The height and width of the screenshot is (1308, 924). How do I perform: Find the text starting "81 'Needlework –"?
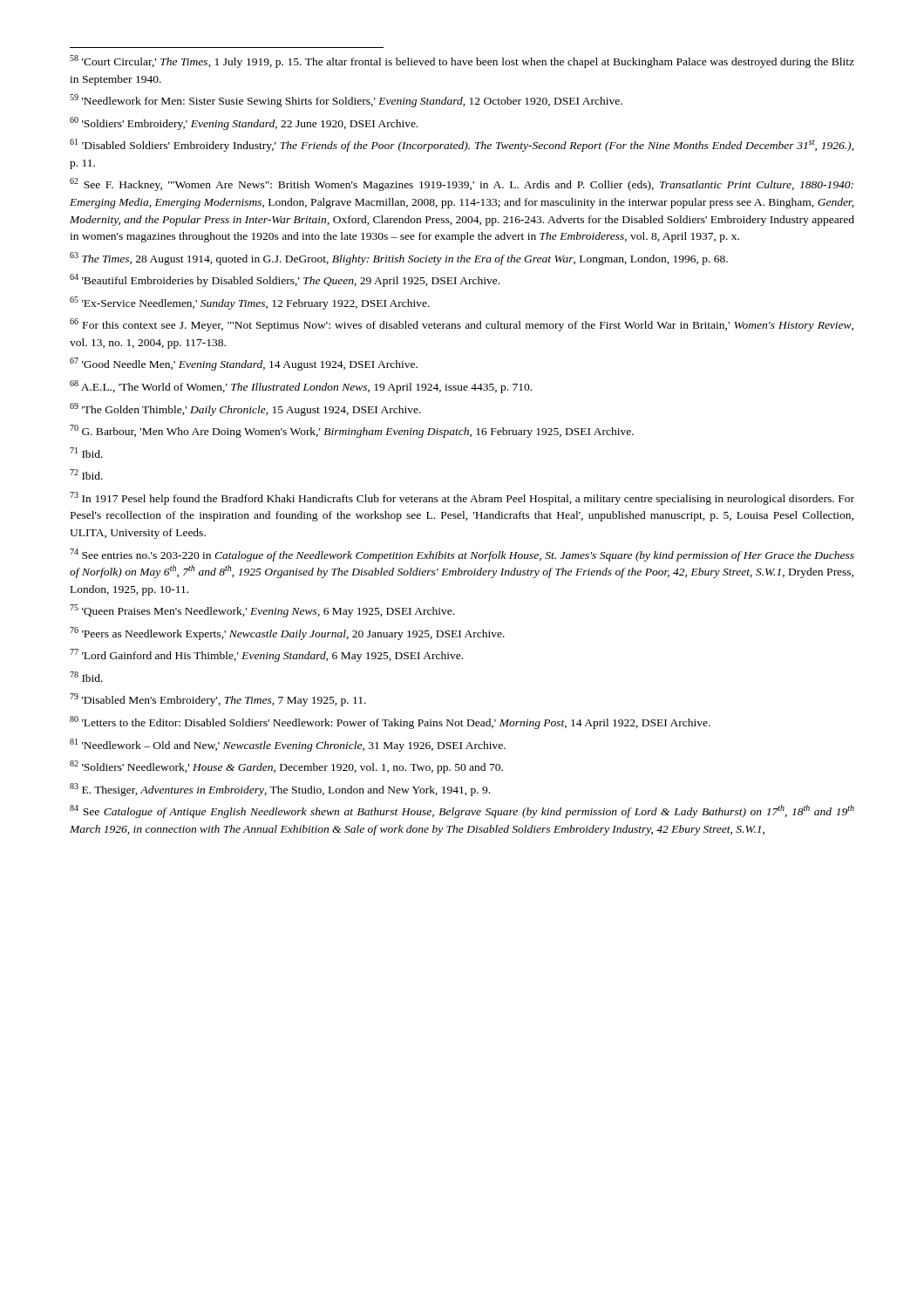coord(288,744)
